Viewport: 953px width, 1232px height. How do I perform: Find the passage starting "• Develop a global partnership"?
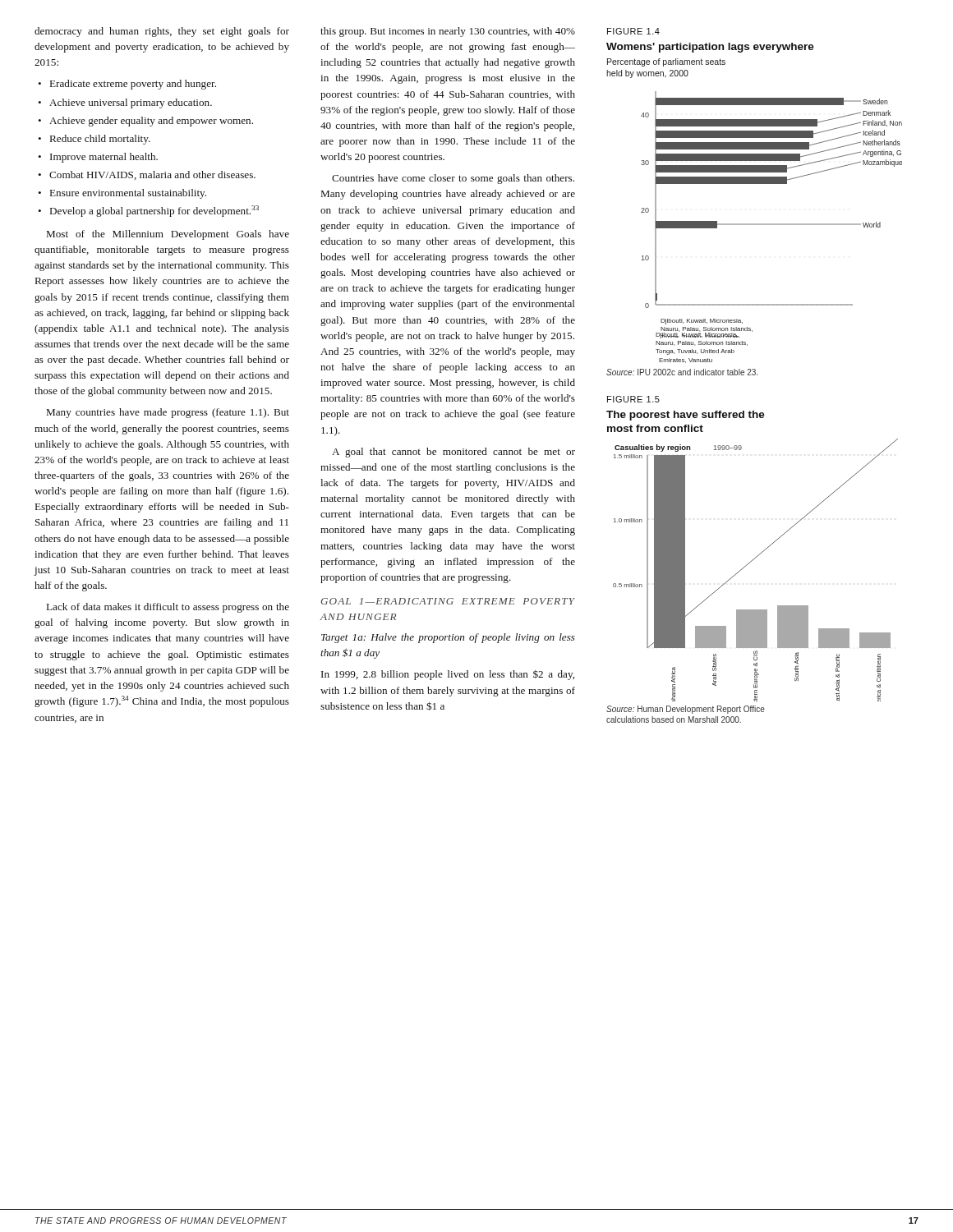163,211
